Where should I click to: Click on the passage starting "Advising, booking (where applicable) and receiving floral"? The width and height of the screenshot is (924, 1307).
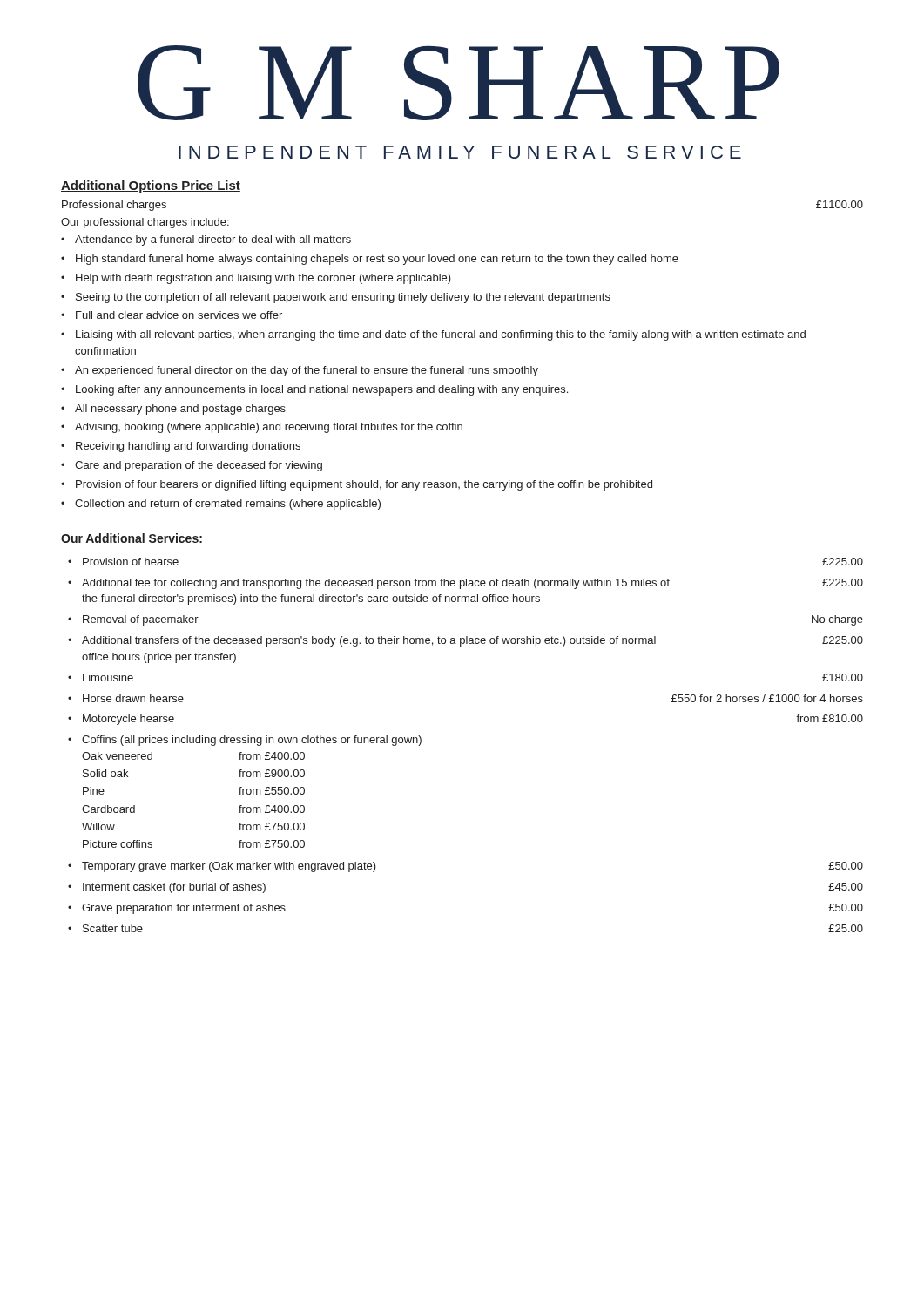(x=269, y=427)
